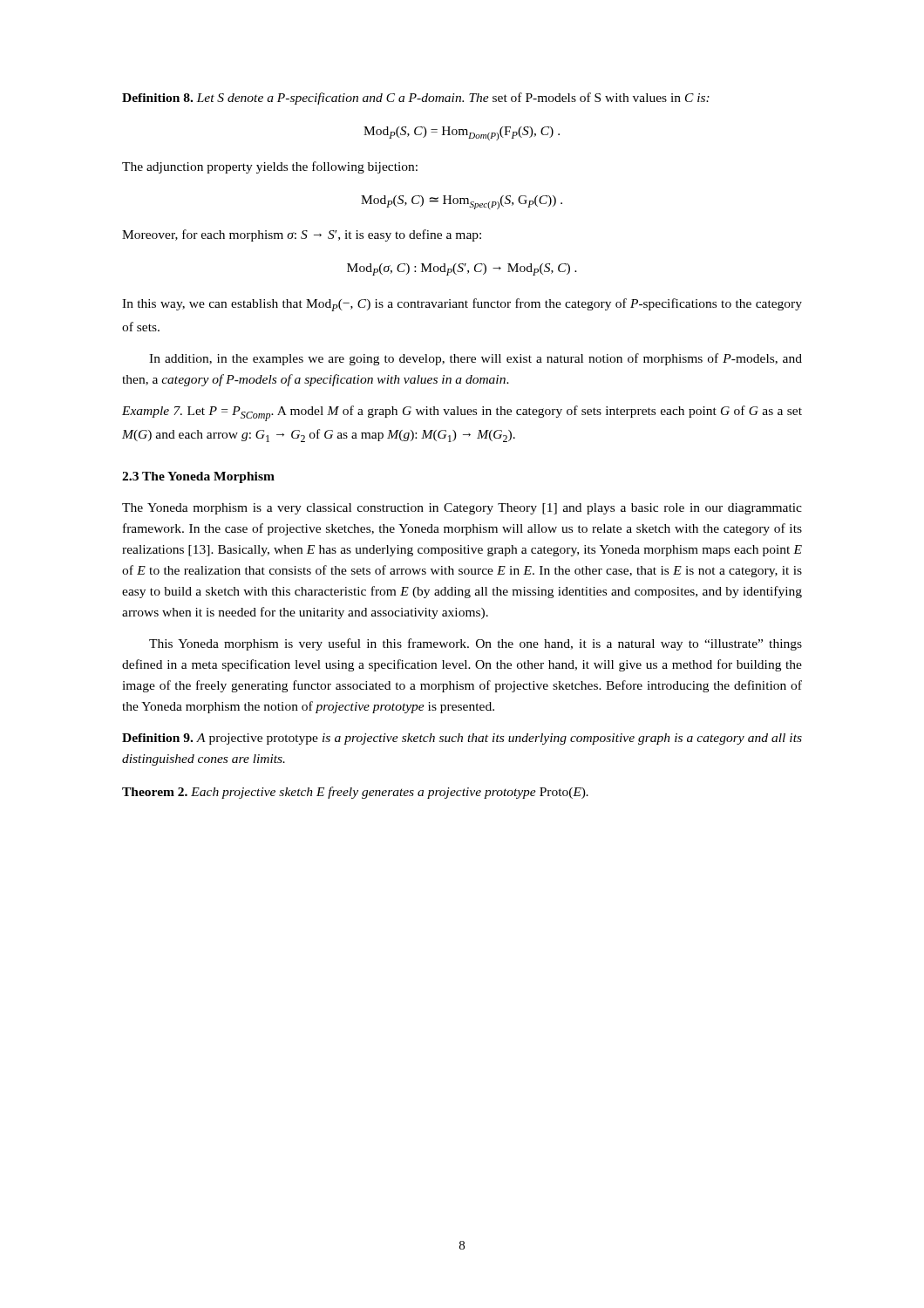
Task: Find the block on this page that starts "Moreover, for each morphism σ: S → S′,"
Action: [x=302, y=234]
